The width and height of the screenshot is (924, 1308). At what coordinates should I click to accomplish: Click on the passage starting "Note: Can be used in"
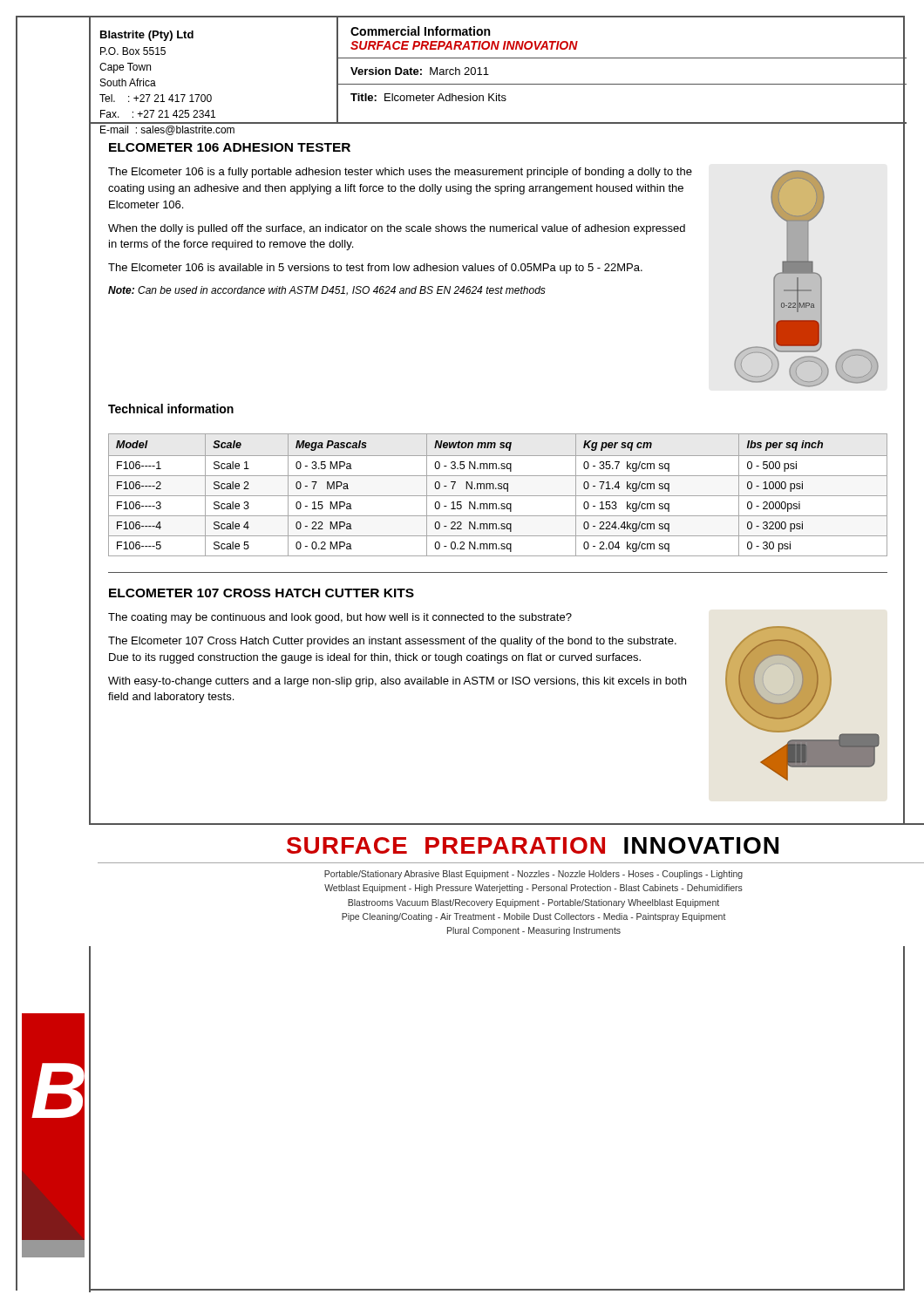click(x=402, y=291)
